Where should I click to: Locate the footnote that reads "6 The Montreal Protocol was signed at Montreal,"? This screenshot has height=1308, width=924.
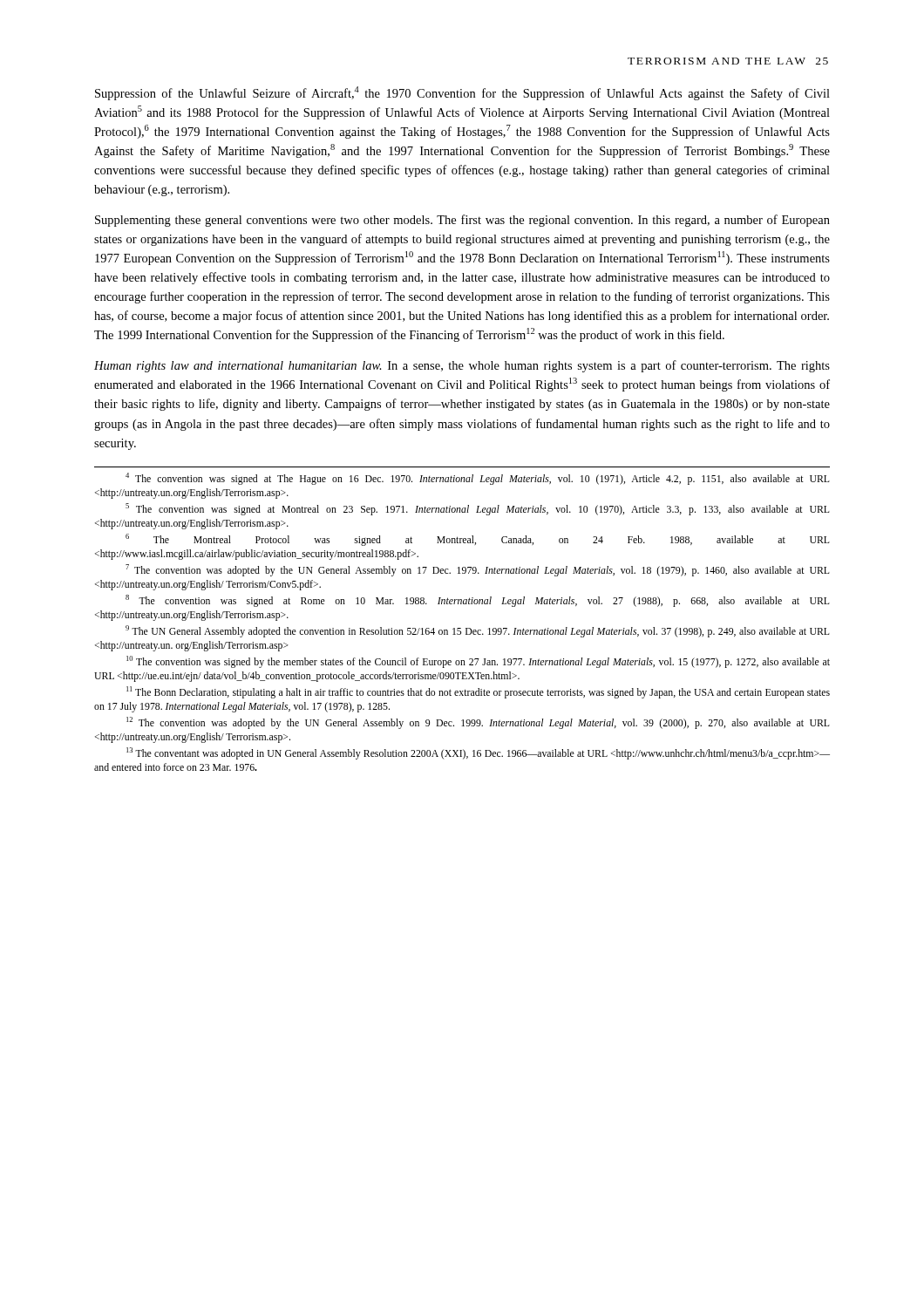coord(462,546)
